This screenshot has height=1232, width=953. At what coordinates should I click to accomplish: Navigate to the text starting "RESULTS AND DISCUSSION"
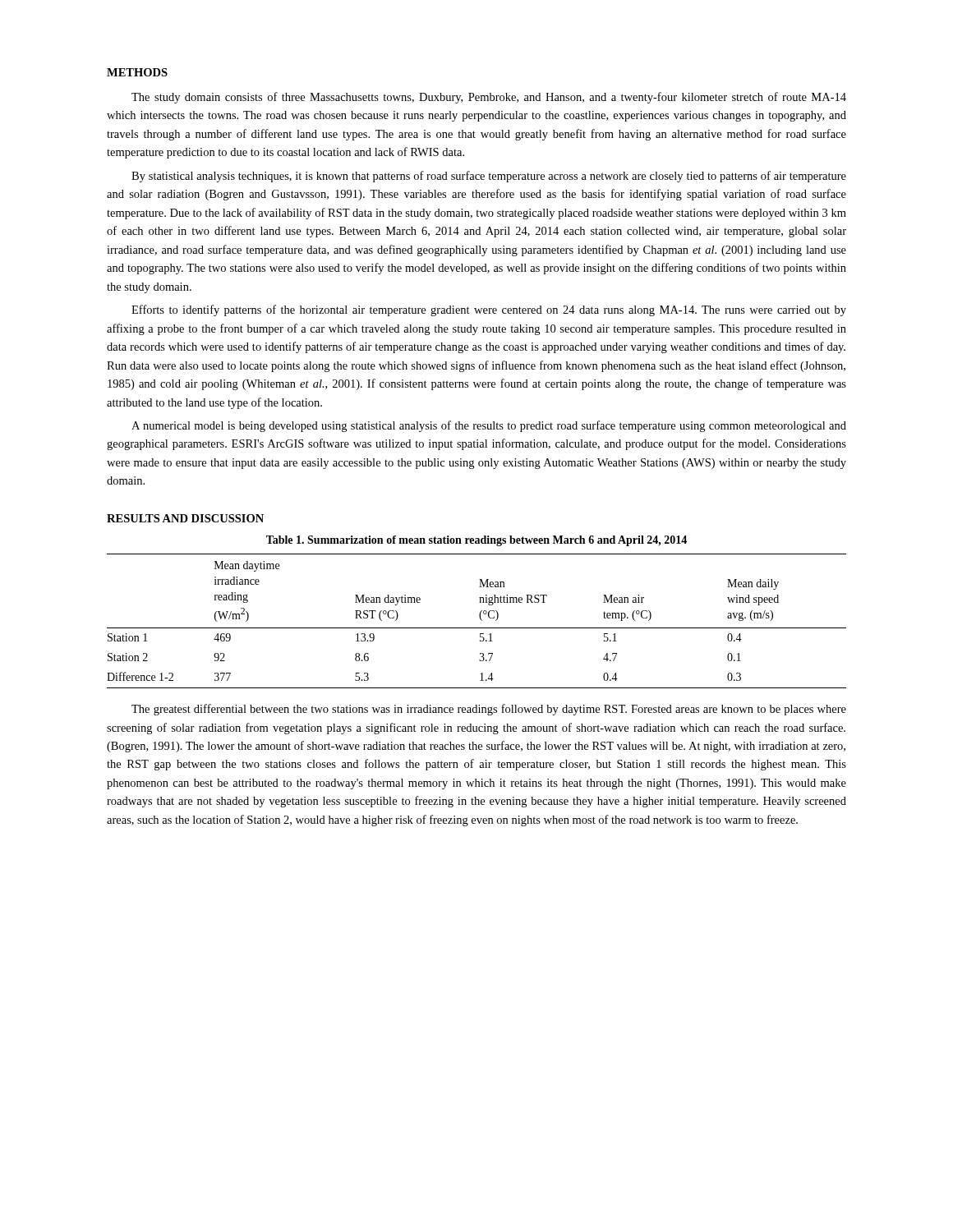(185, 518)
